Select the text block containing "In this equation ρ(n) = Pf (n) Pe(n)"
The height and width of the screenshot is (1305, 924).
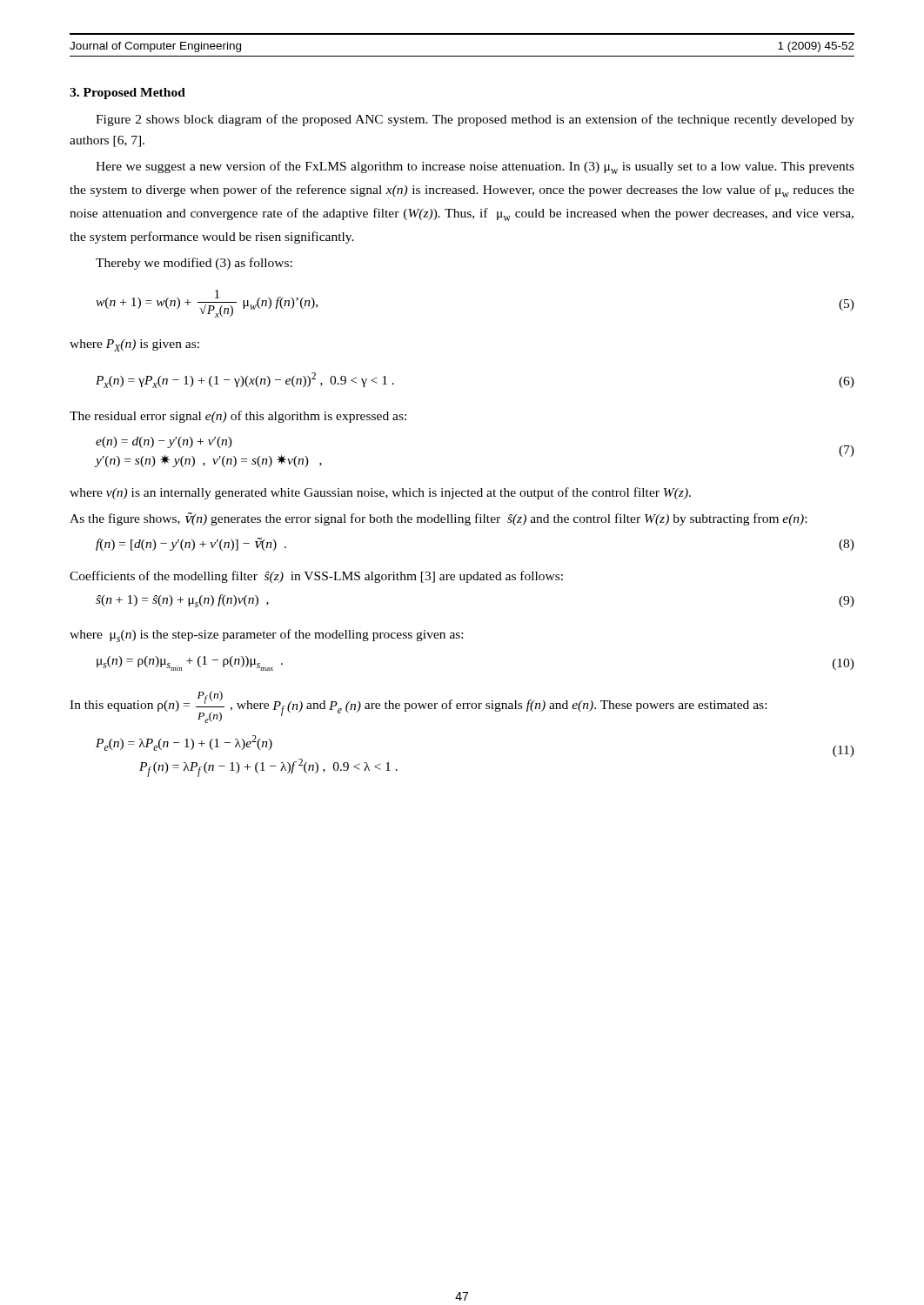(462, 707)
